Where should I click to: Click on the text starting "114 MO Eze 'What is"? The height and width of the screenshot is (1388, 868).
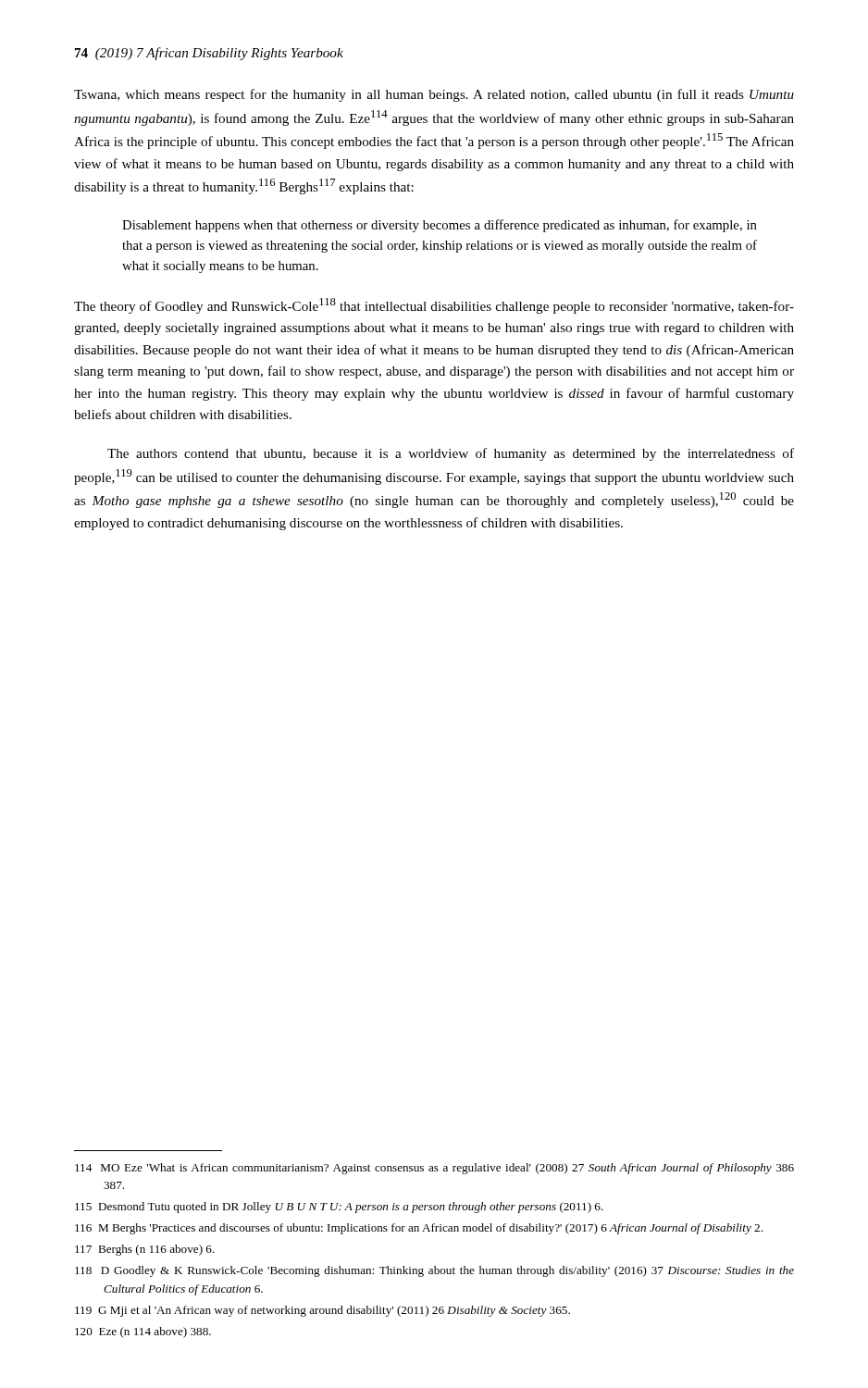434,1169
